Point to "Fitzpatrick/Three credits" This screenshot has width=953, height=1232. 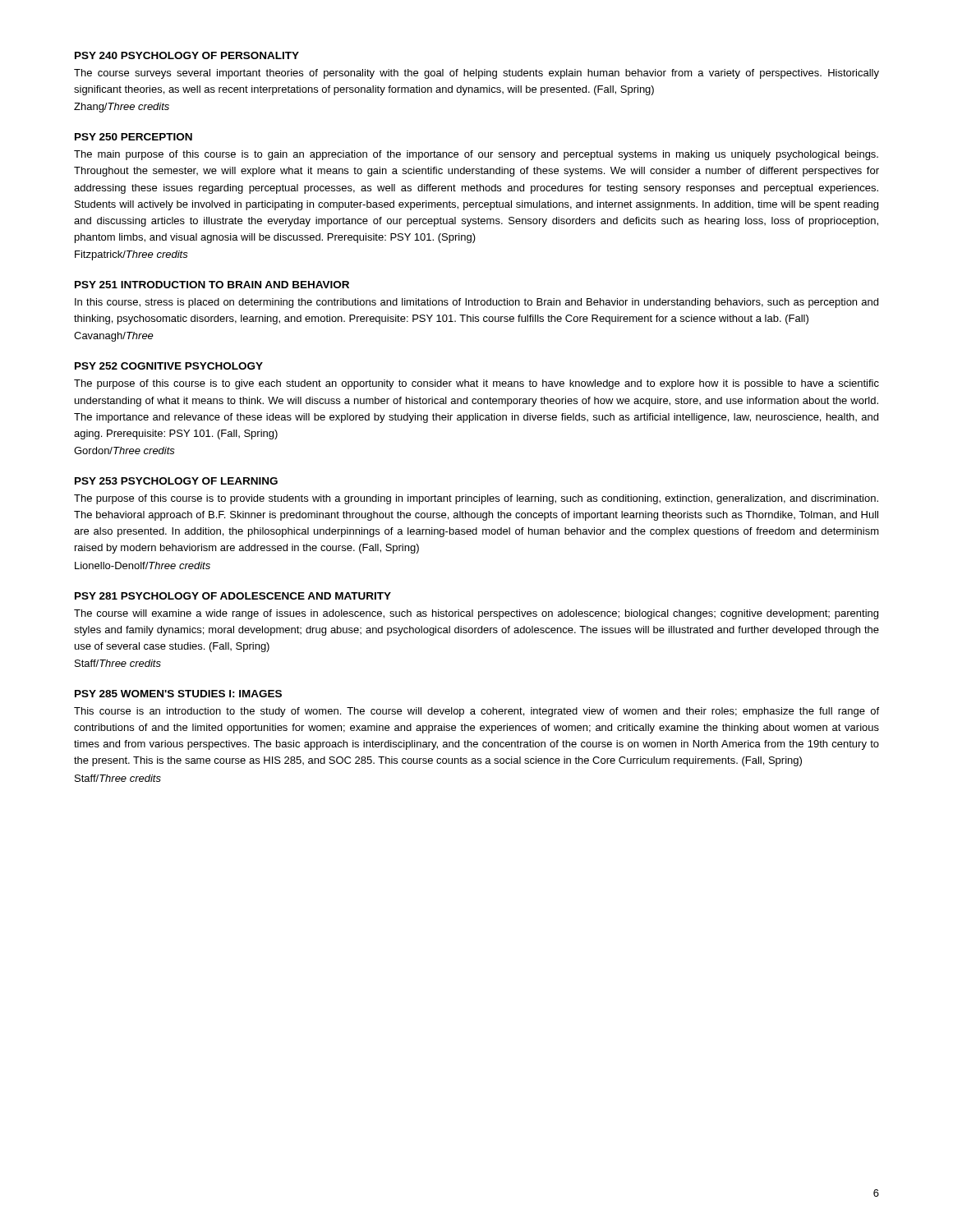click(x=131, y=254)
